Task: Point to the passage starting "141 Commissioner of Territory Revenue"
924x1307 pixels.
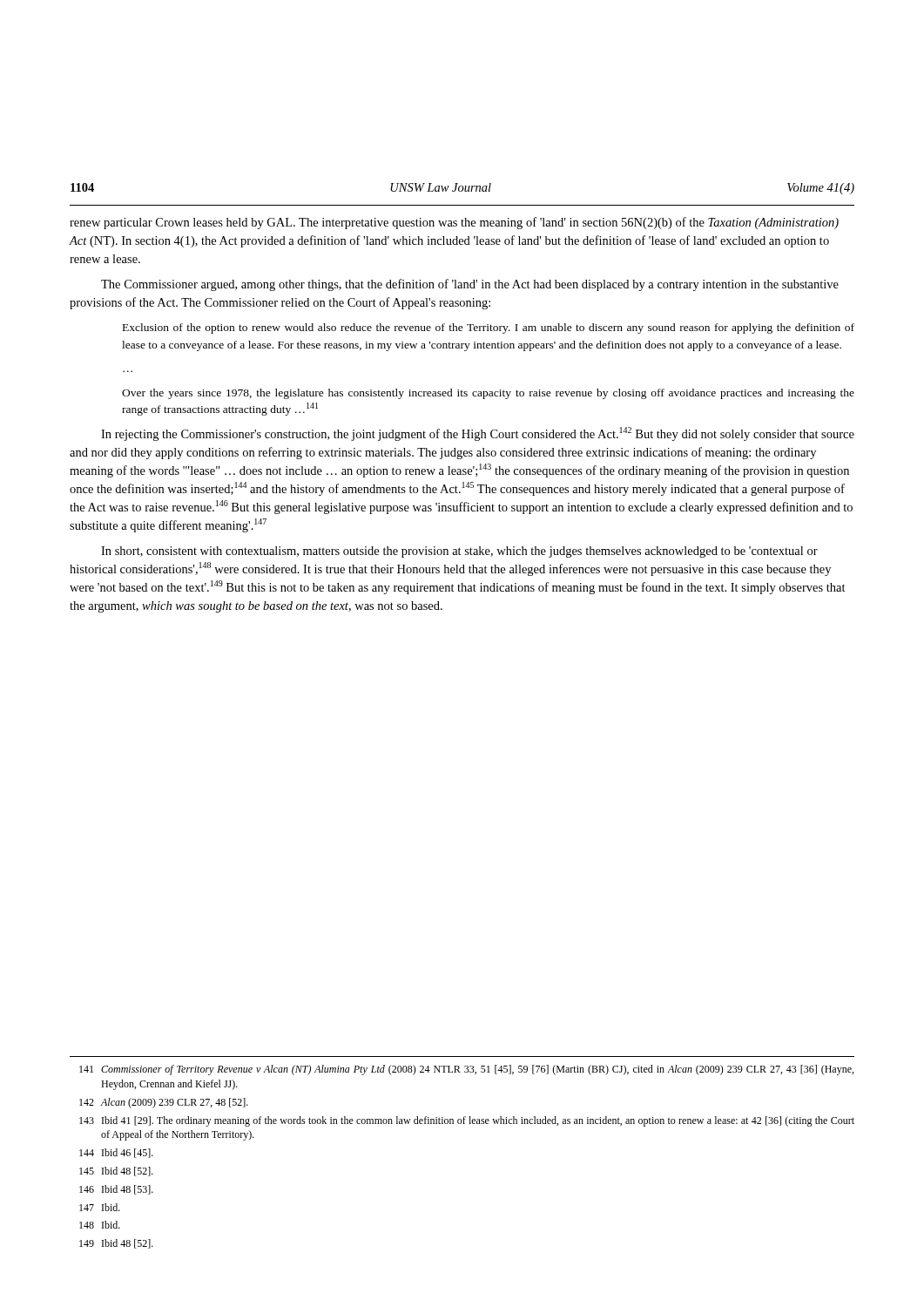Action: point(462,1077)
